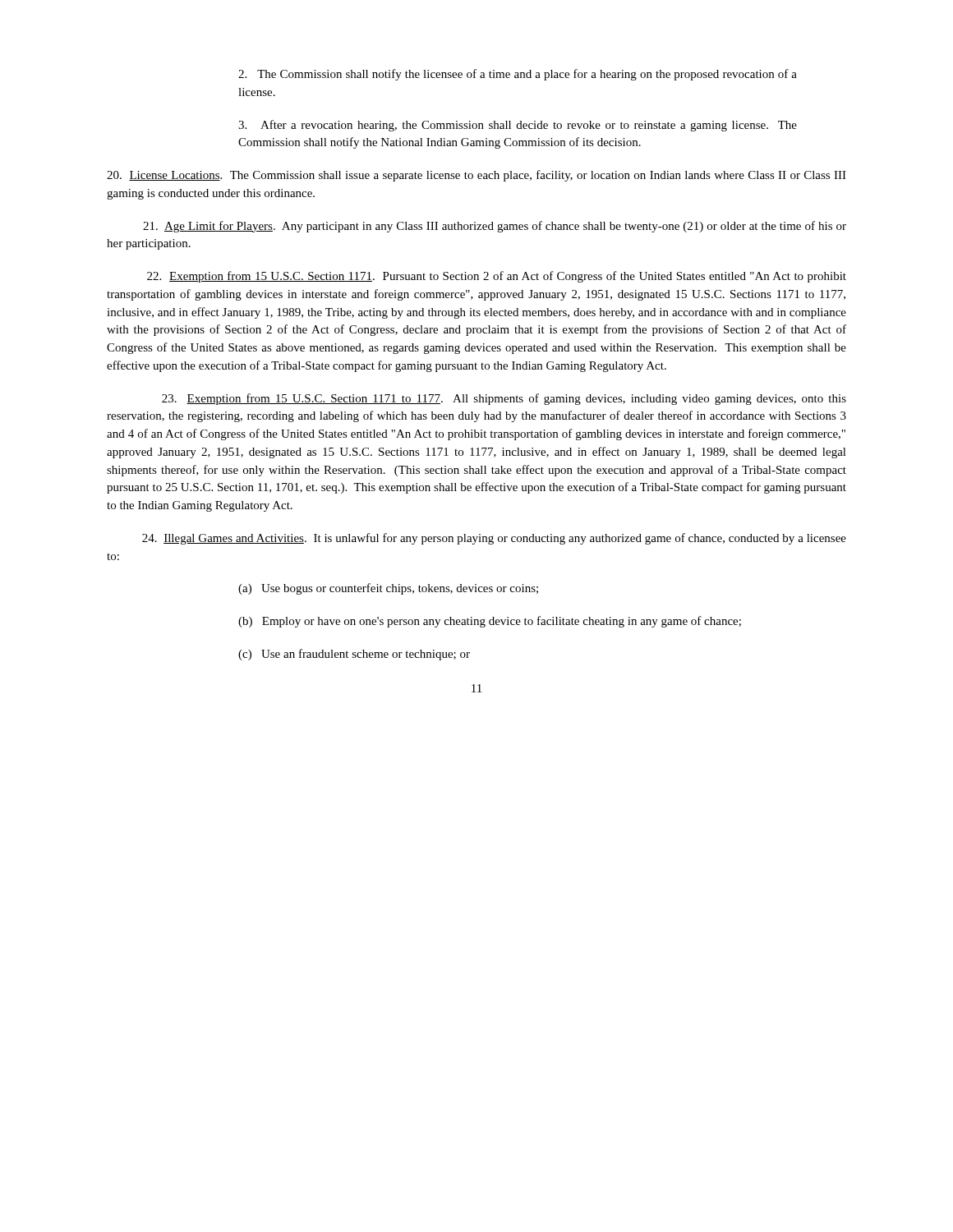Screen dimensions: 1232x953
Task: Find the text block that reads "Exemption from 15 U.S.C. Section 1171 to 1177."
Action: tap(476, 452)
